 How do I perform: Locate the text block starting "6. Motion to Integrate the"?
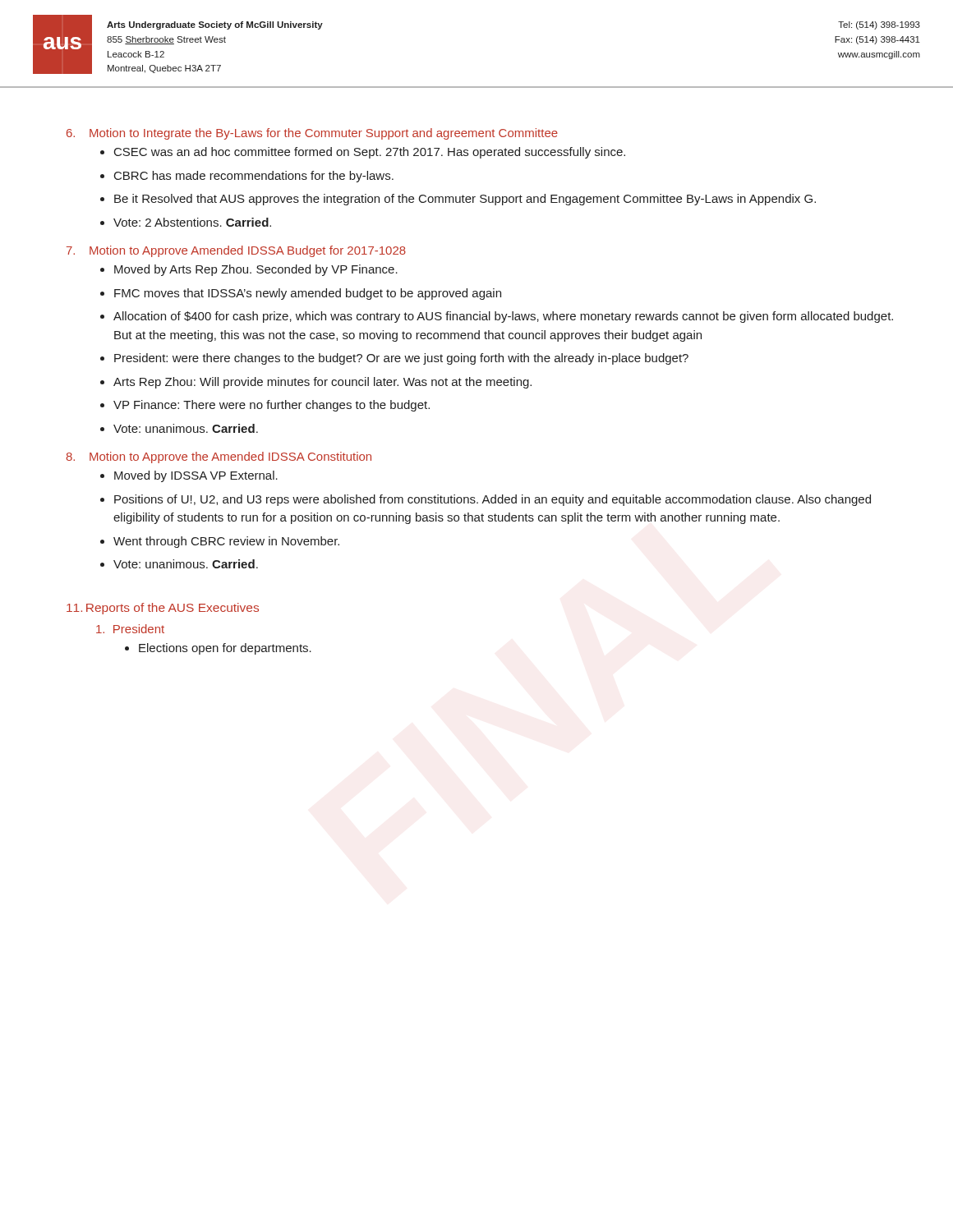tap(312, 134)
